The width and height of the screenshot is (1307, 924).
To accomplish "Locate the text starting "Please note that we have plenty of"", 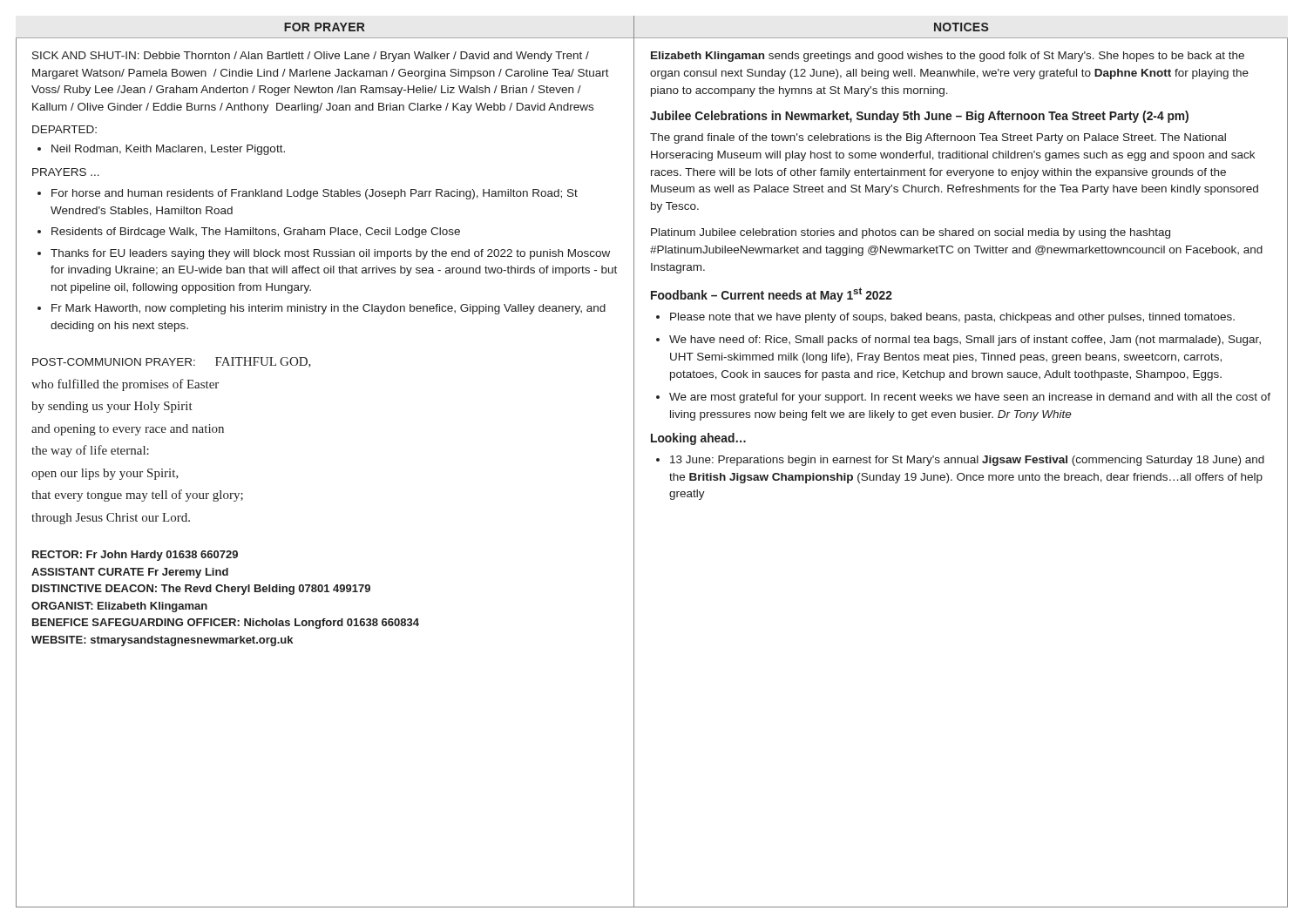I will coord(952,317).
